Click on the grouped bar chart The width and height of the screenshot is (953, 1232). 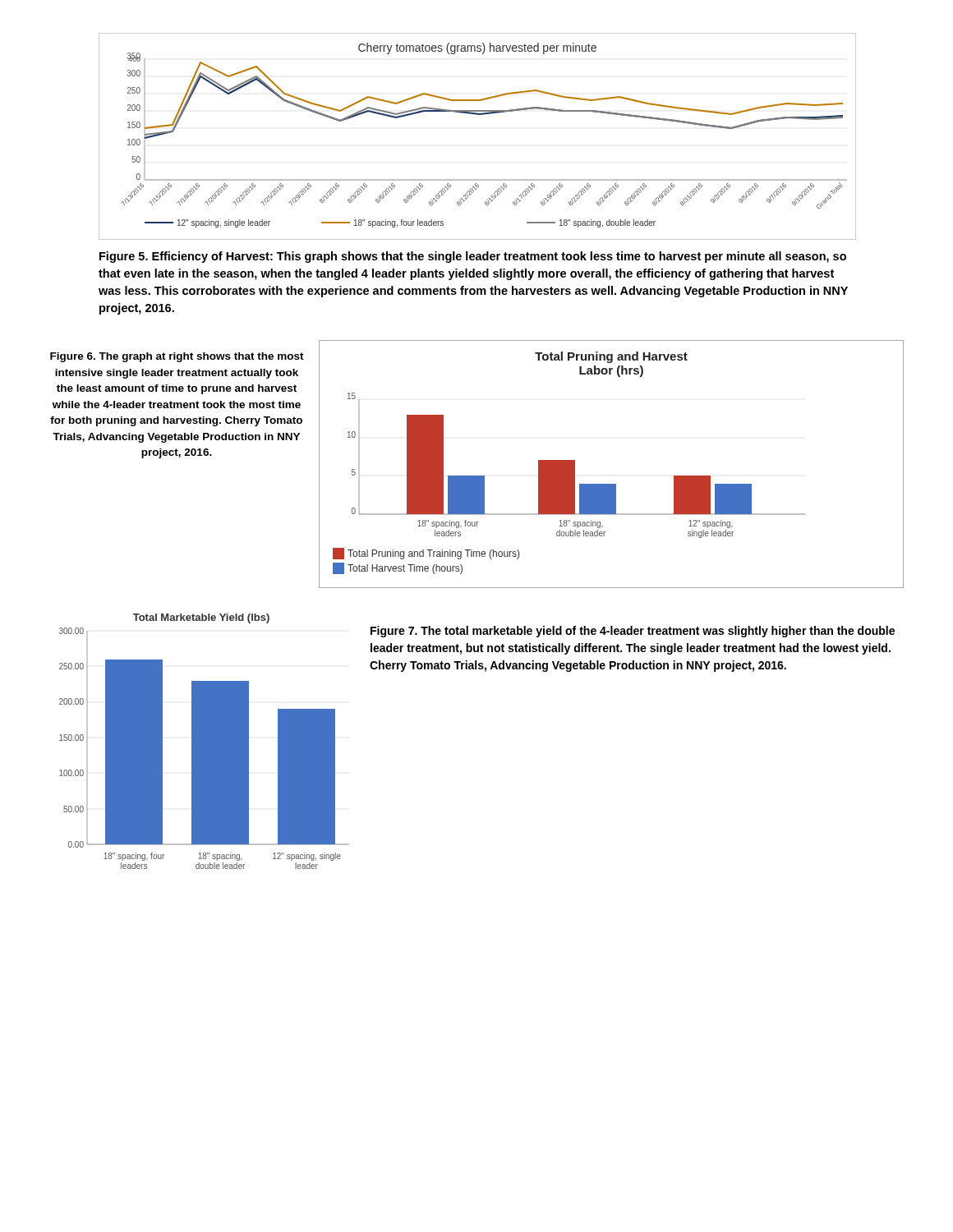(611, 464)
